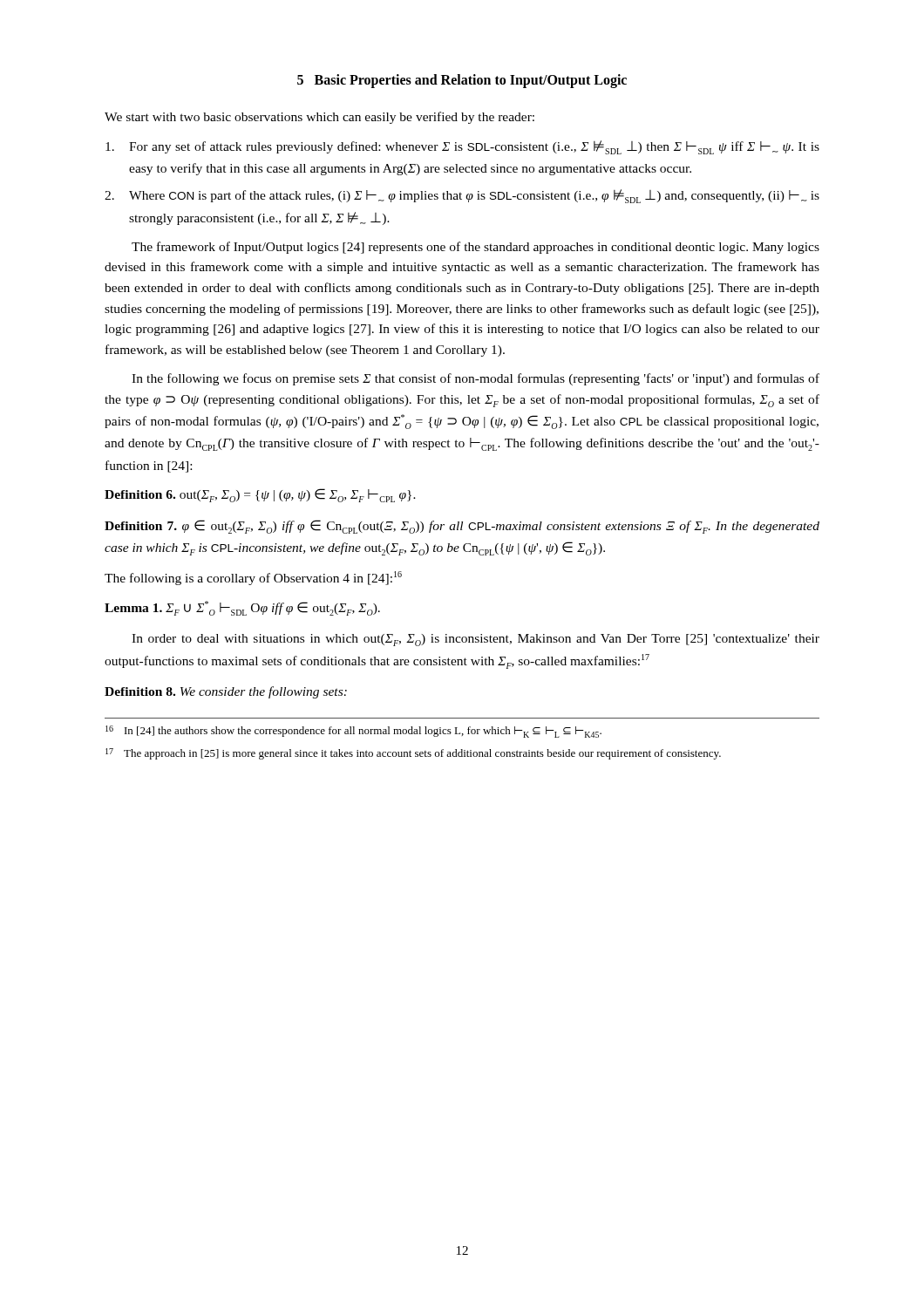Select the list item containing "2. Where CON is part of the"
This screenshot has width=924, height=1308.
pos(462,207)
